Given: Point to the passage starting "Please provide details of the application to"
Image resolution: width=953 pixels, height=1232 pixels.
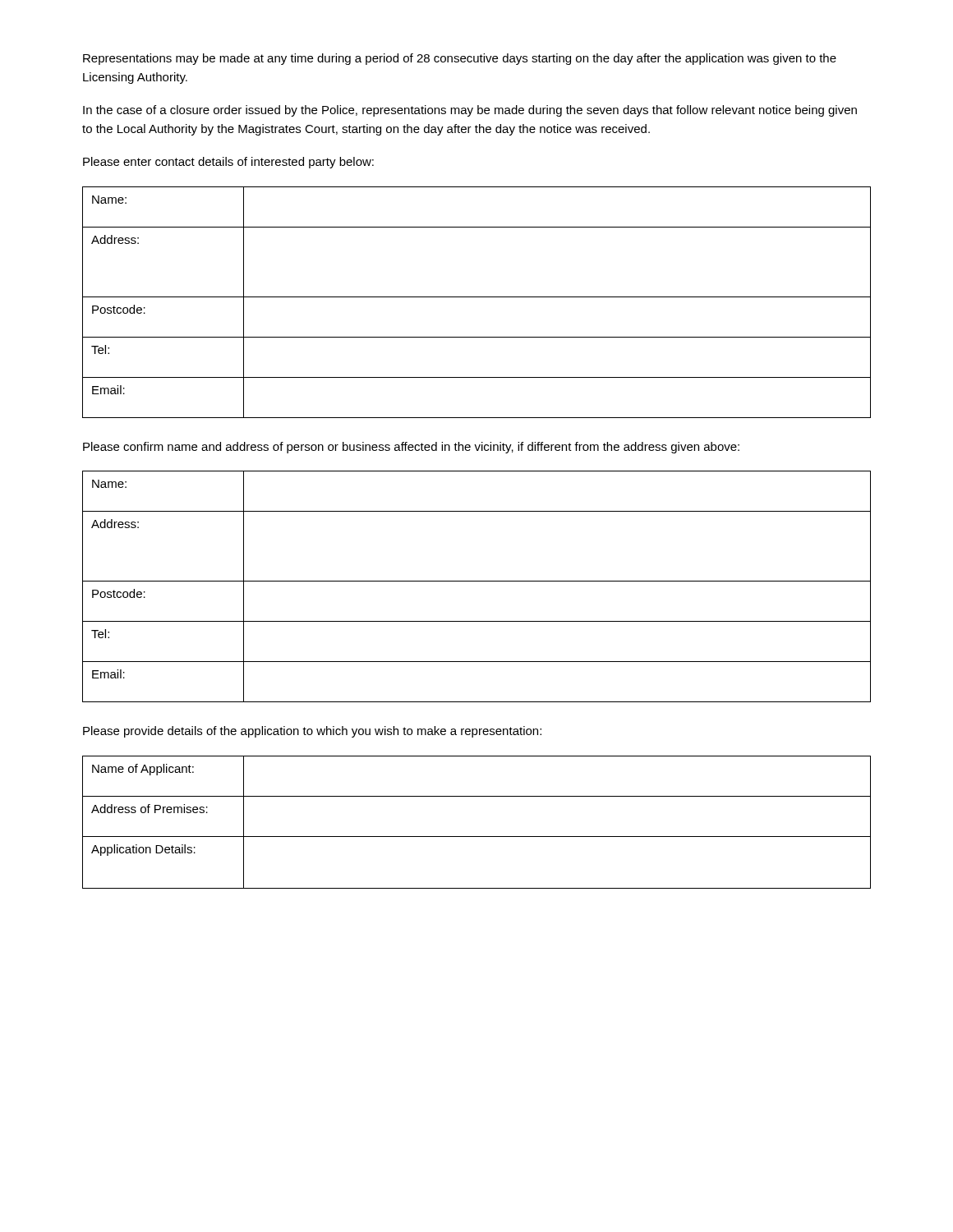Looking at the screenshot, I should (312, 731).
